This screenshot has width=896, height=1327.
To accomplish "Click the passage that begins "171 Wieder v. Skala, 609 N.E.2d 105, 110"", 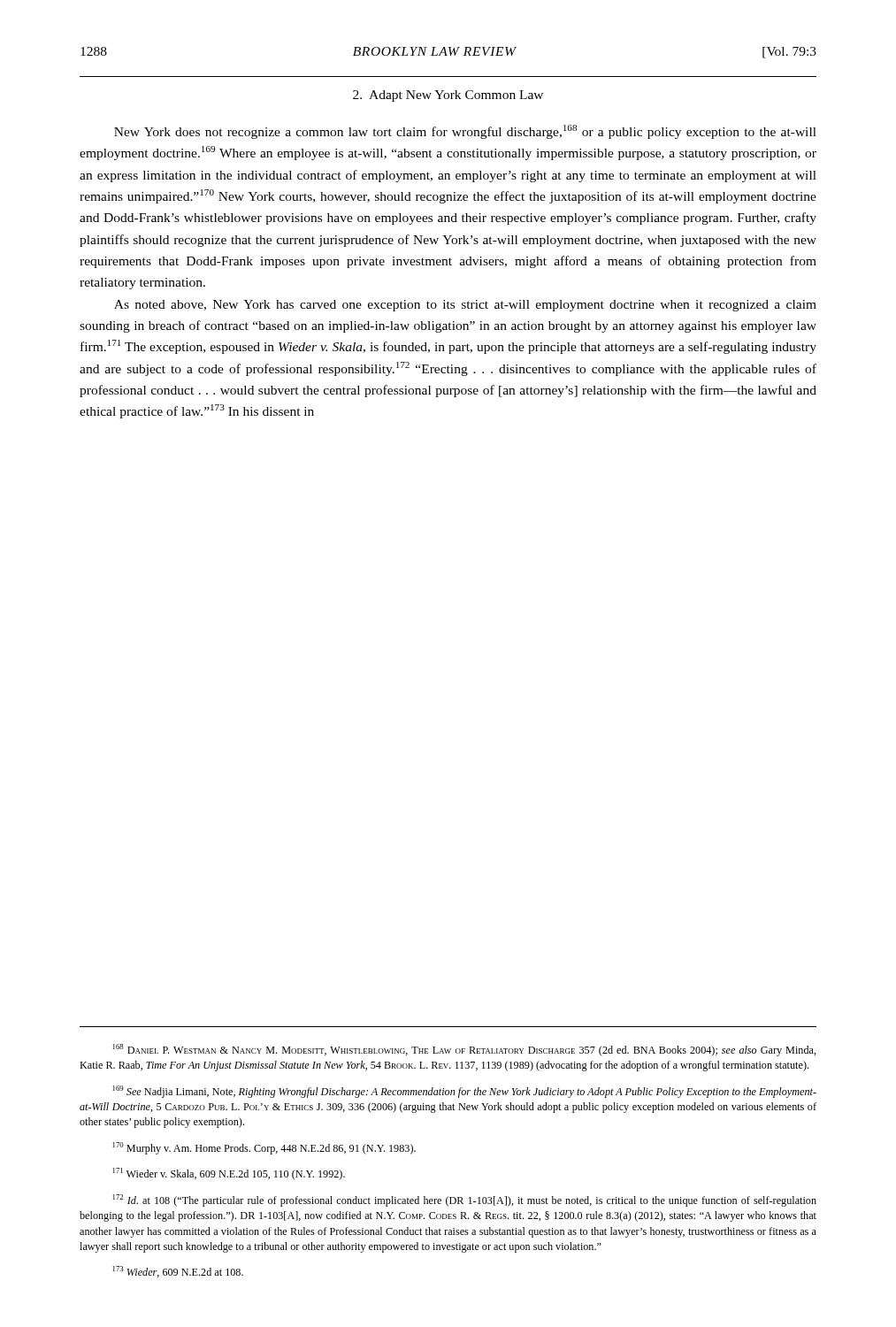I will (x=229, y=1174).
